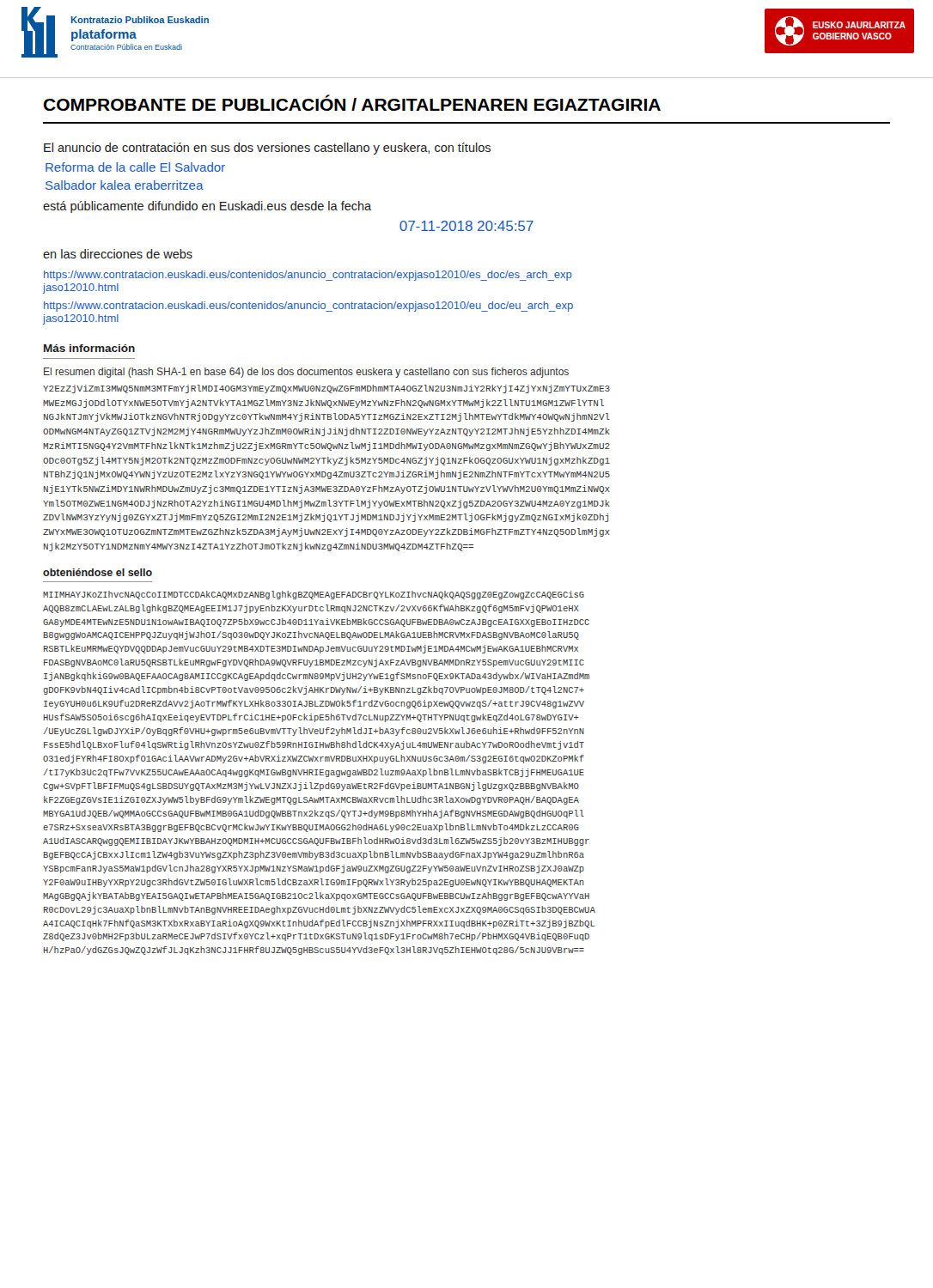Select the text containing "está públicamente difundido en Euskadi.eus desde la fecha"
This screenshot has height=1288, width=933.
[207, 206]
